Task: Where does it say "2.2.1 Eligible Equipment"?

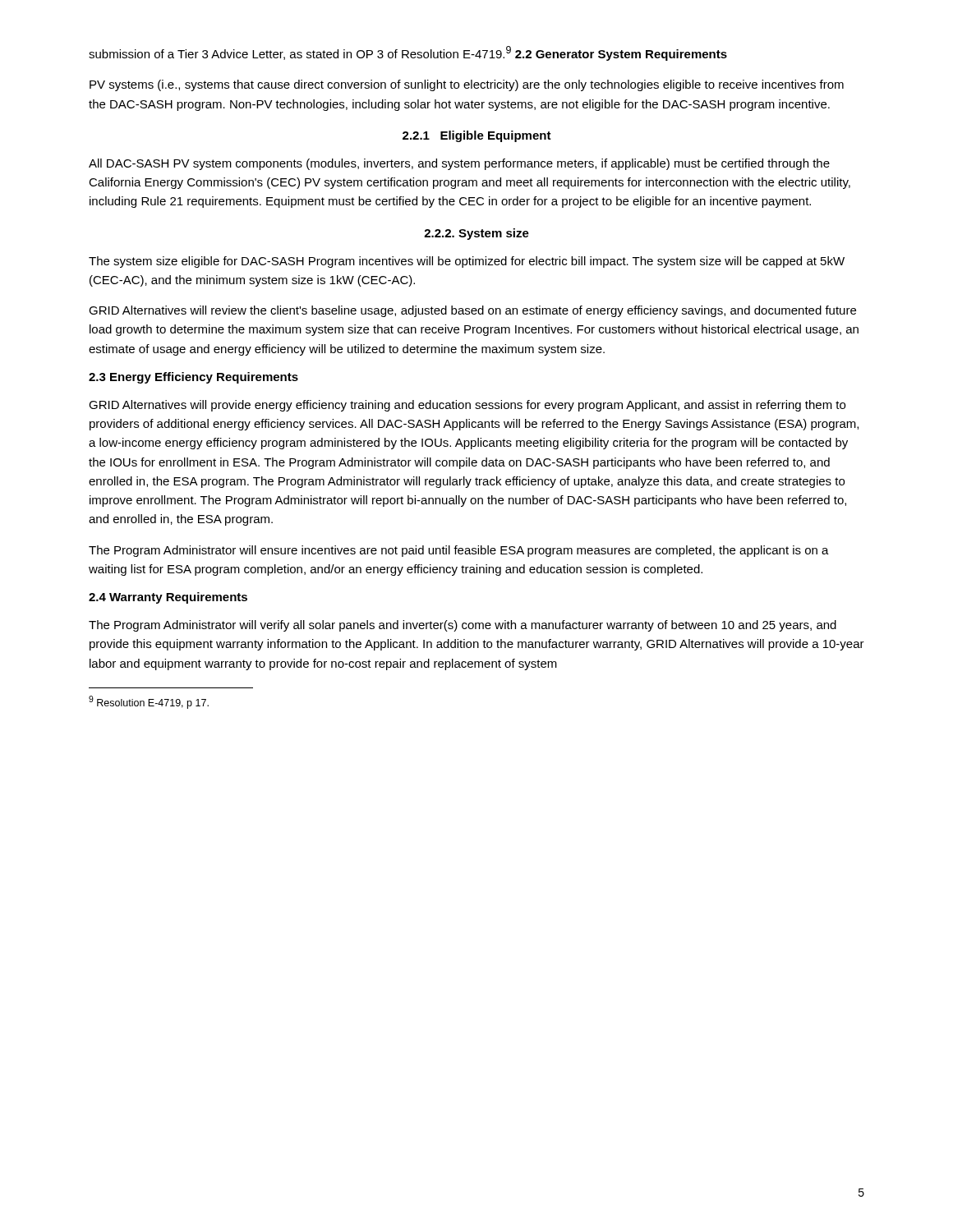Action: click(x=476, y=135)
